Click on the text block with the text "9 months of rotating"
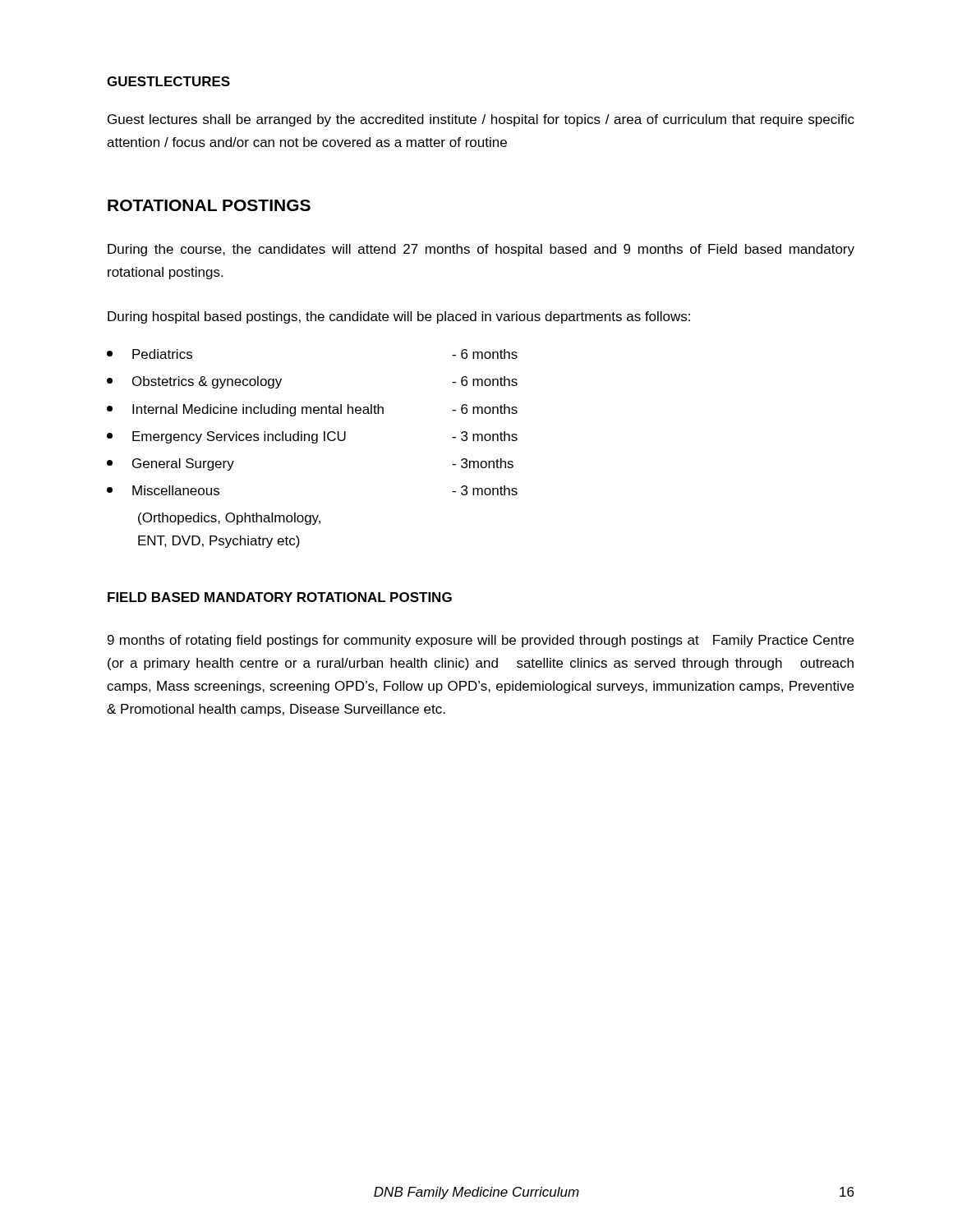This screenshot has width=953, height=1232. pos(481,675)
